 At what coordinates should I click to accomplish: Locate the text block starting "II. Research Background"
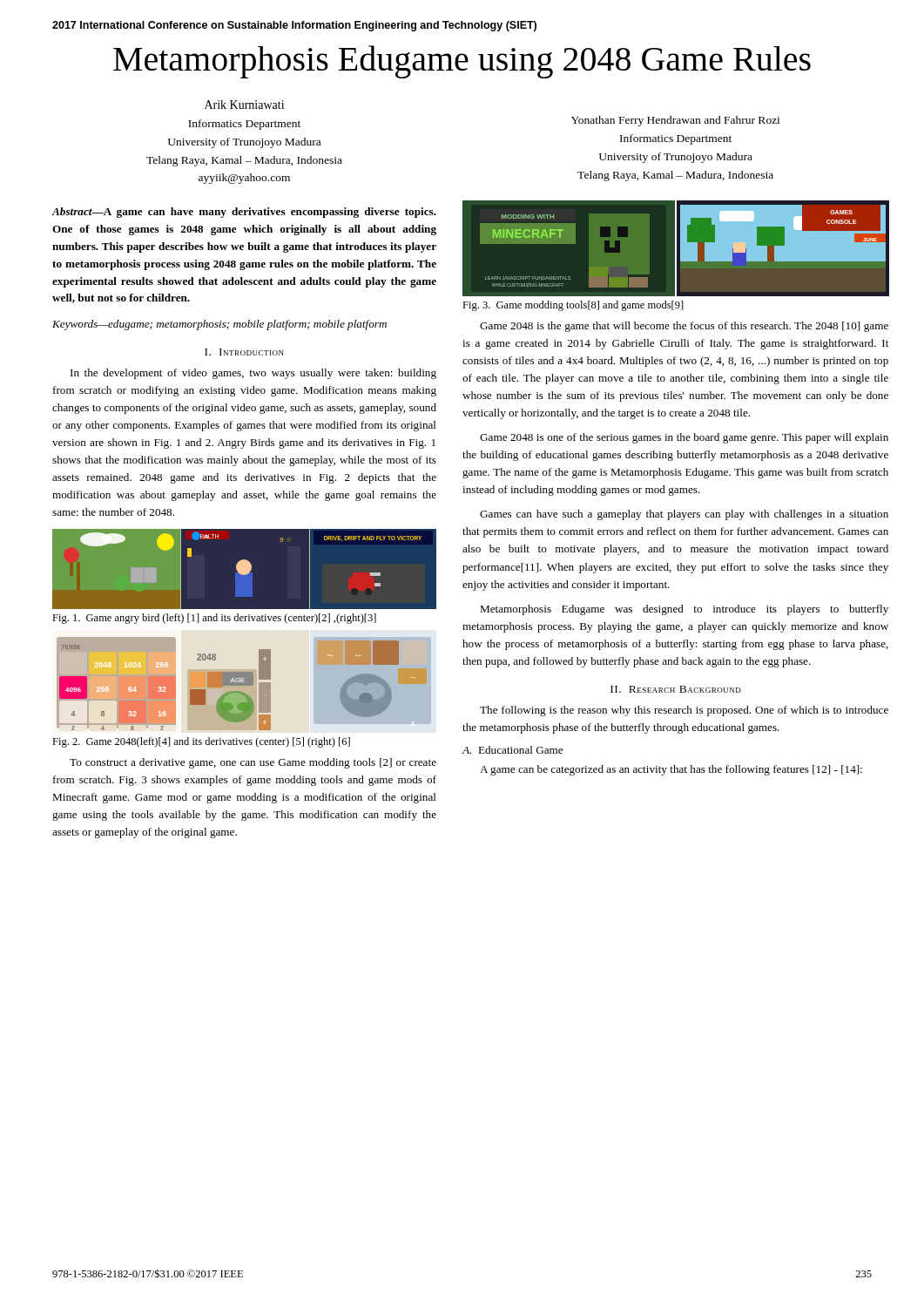(675, 689)
